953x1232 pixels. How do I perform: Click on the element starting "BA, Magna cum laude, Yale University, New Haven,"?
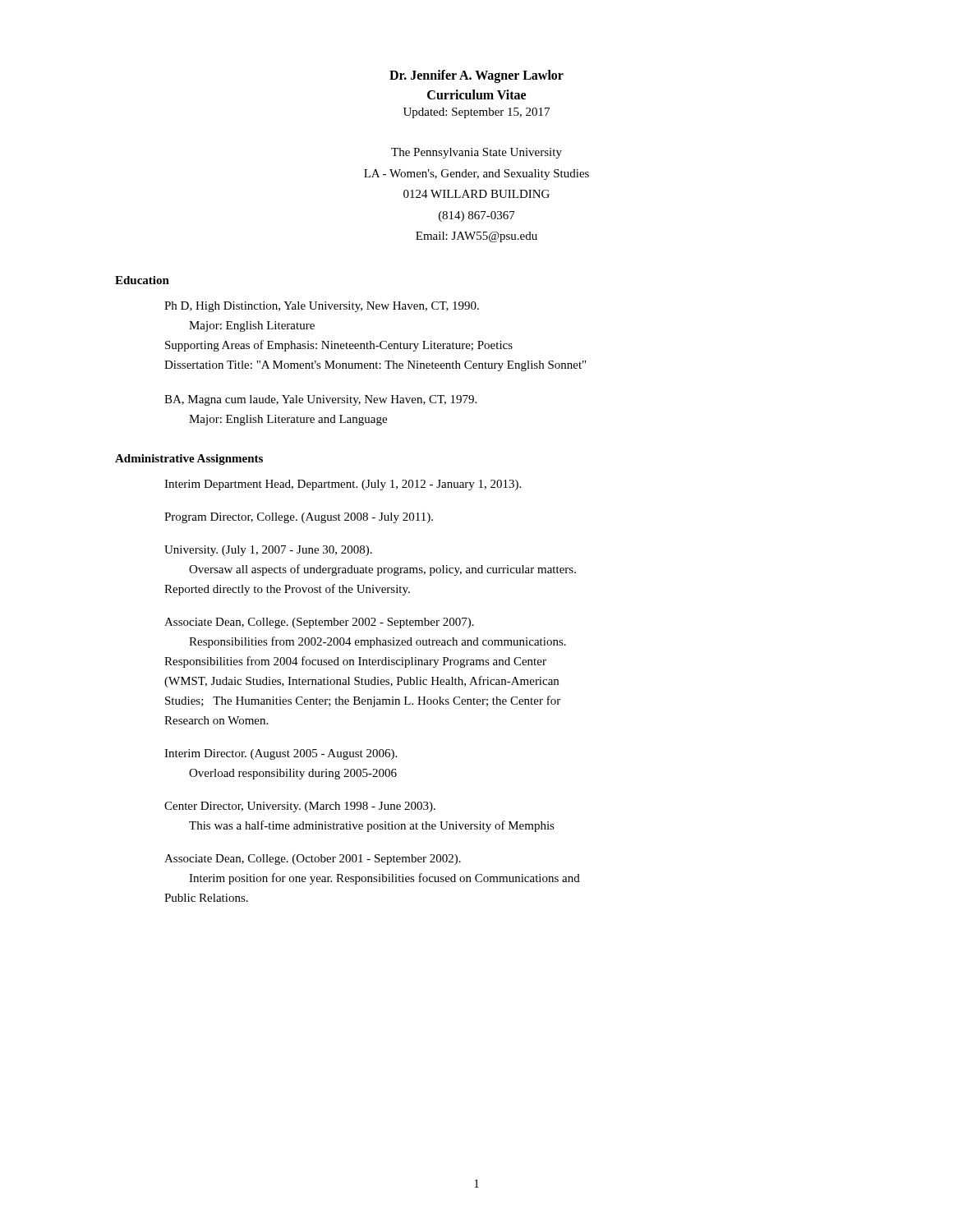click(x=321, y=409)
